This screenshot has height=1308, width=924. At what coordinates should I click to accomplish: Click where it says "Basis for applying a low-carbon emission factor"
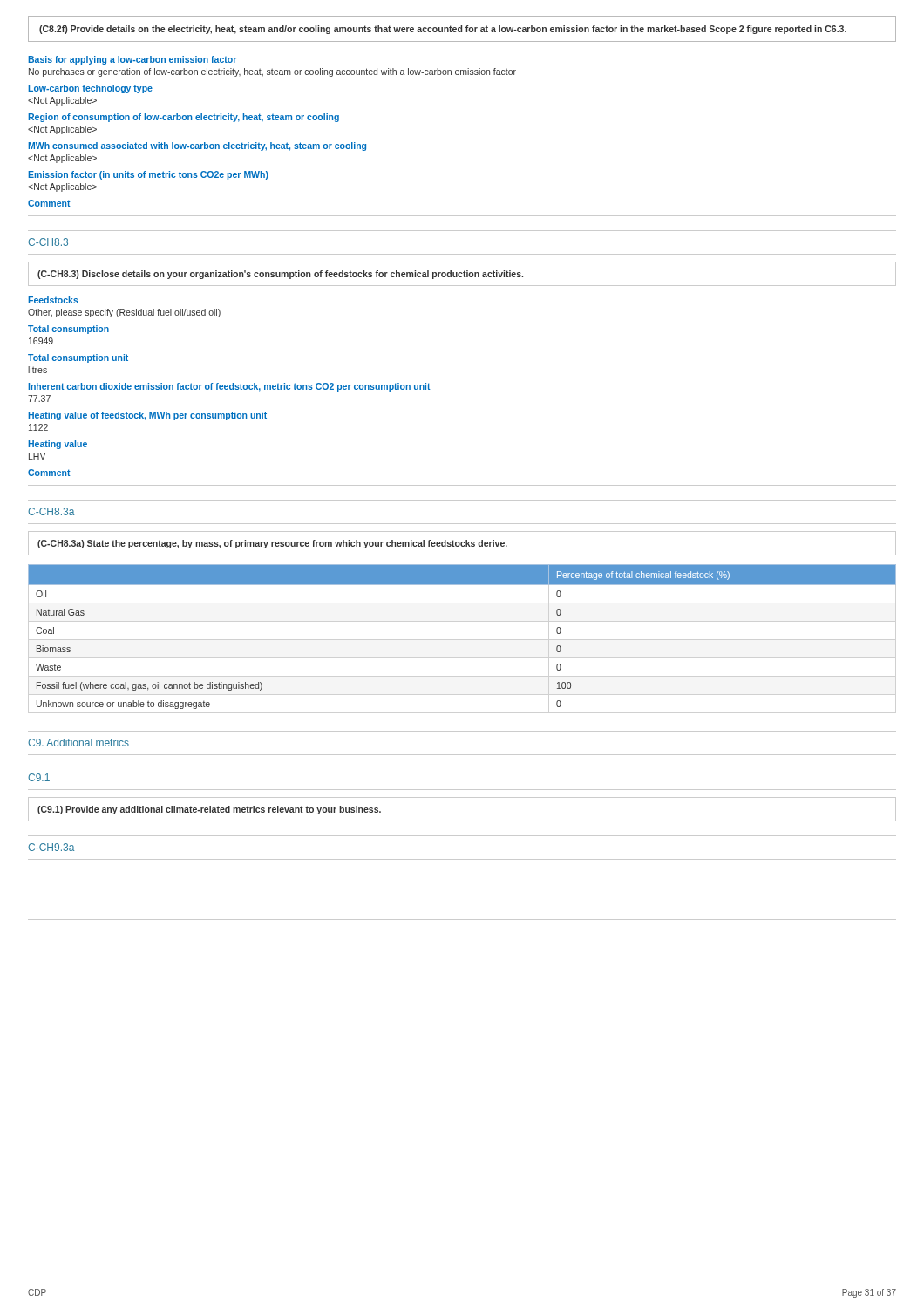point(132,59)
